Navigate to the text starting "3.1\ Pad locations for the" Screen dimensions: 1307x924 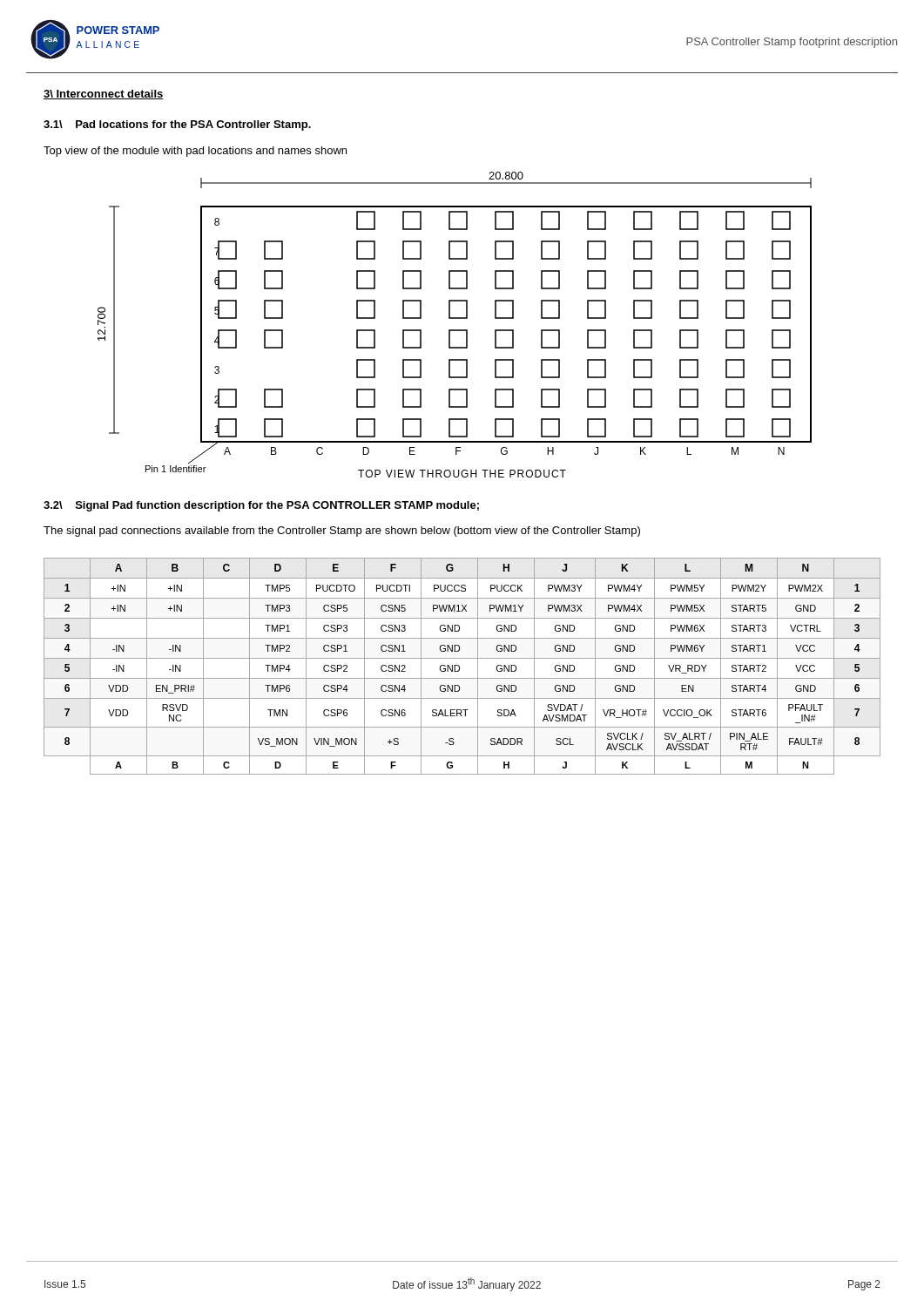[177, 124]
